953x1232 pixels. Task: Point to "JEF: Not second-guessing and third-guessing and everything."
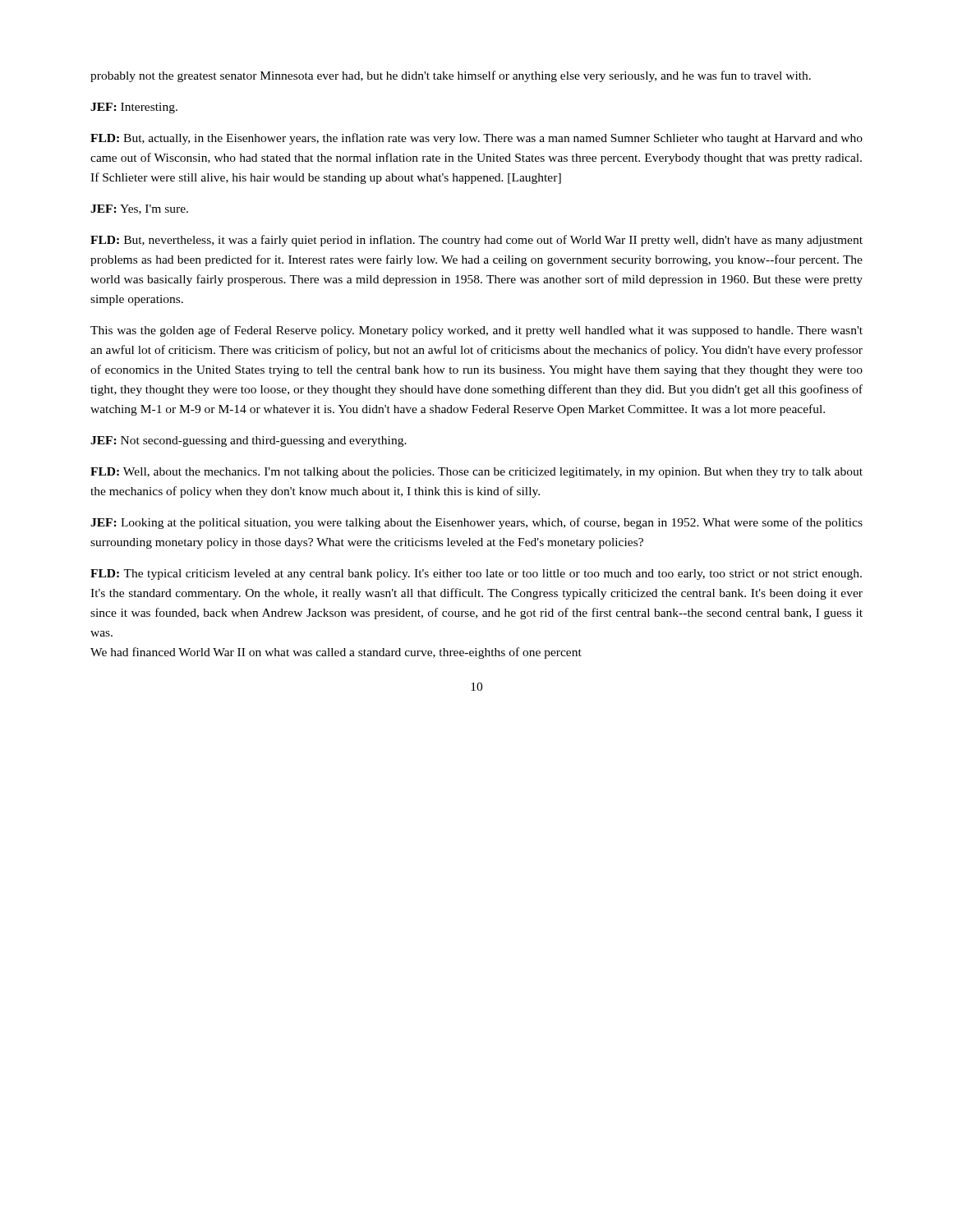[249, 441]
